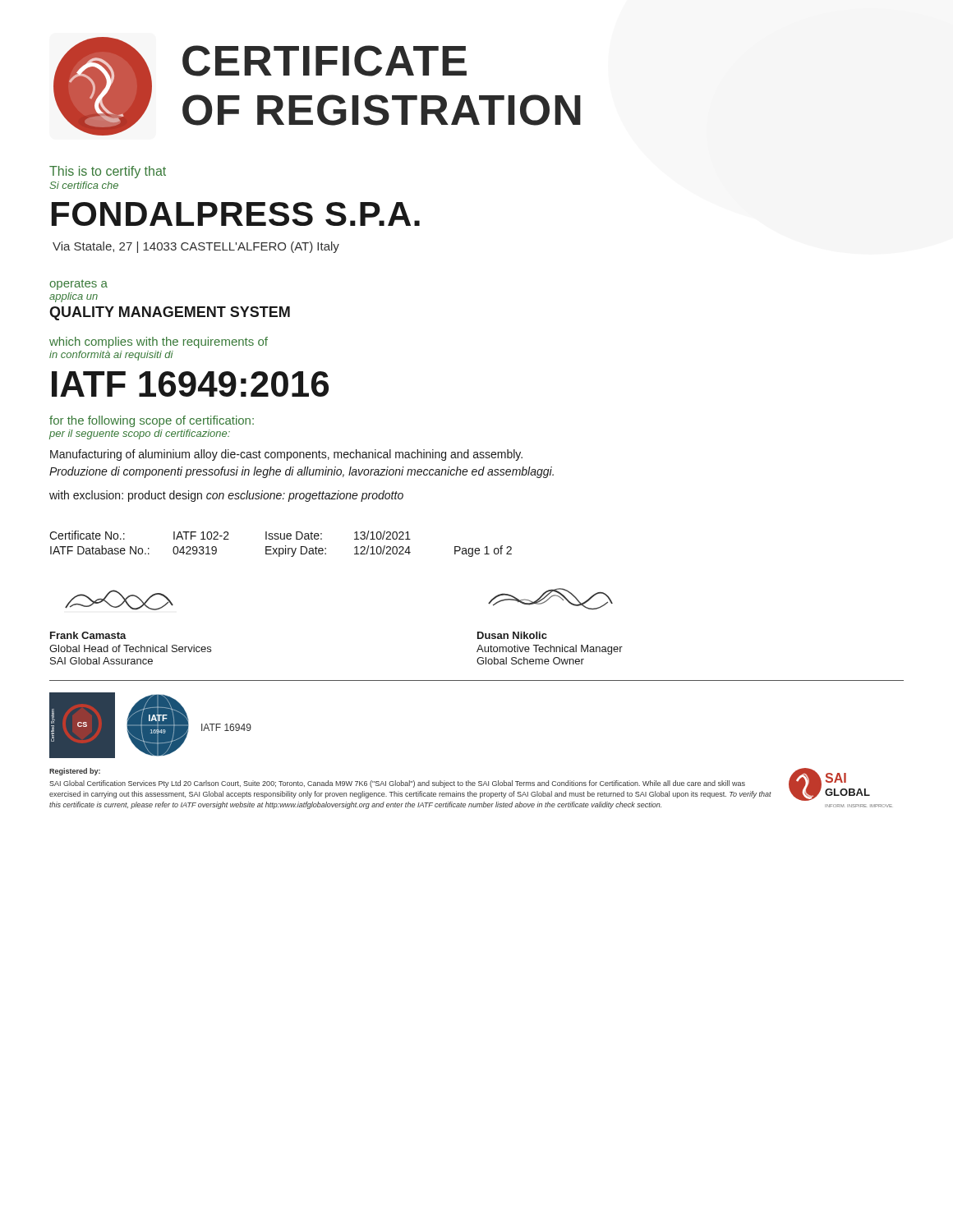Navigate to the region starting "Registered by: SAI"
953x1232 pixels.
coord(410,788)
